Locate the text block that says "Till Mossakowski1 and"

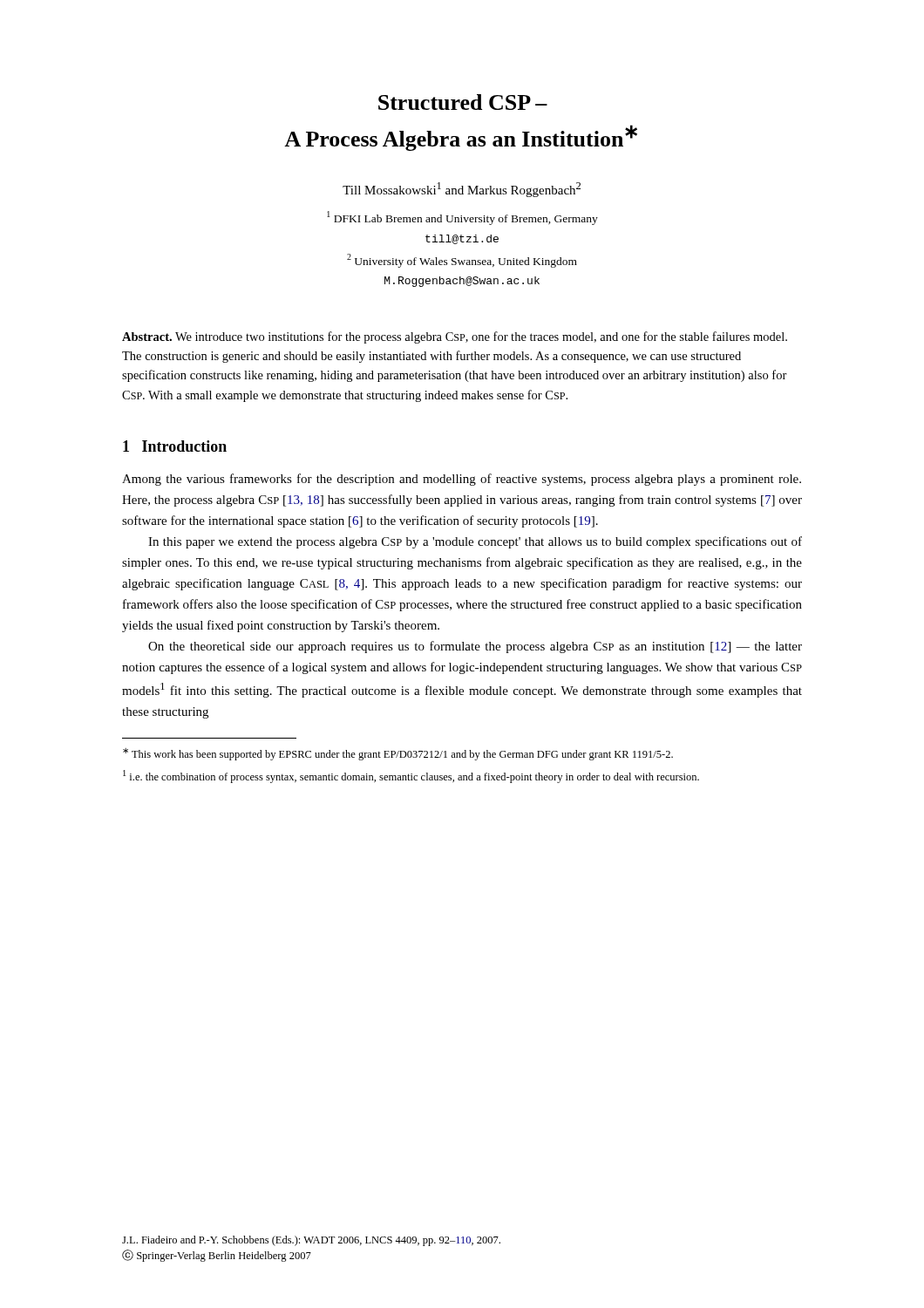pos(462,189)
